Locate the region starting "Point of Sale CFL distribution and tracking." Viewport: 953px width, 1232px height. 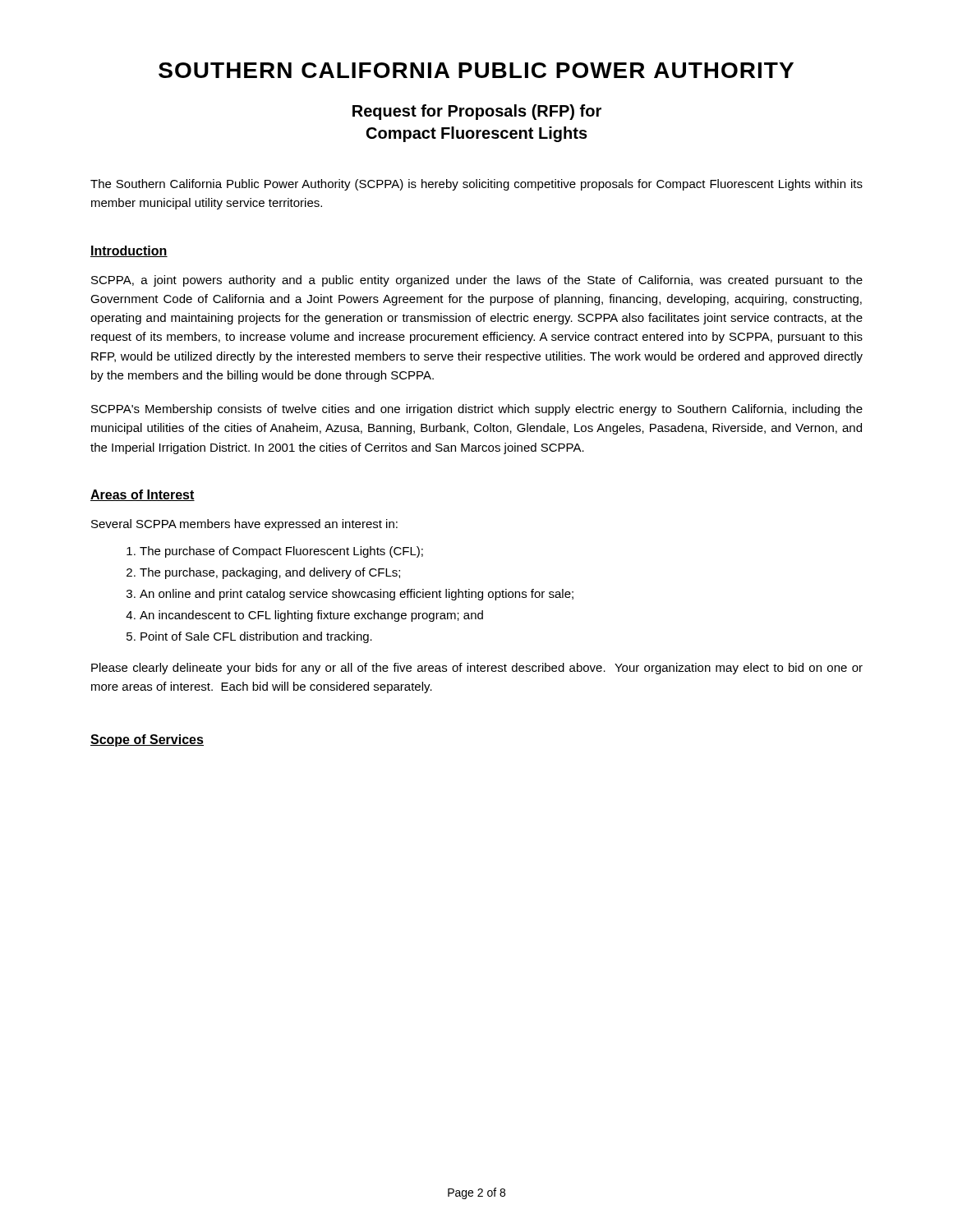(256, 637)
